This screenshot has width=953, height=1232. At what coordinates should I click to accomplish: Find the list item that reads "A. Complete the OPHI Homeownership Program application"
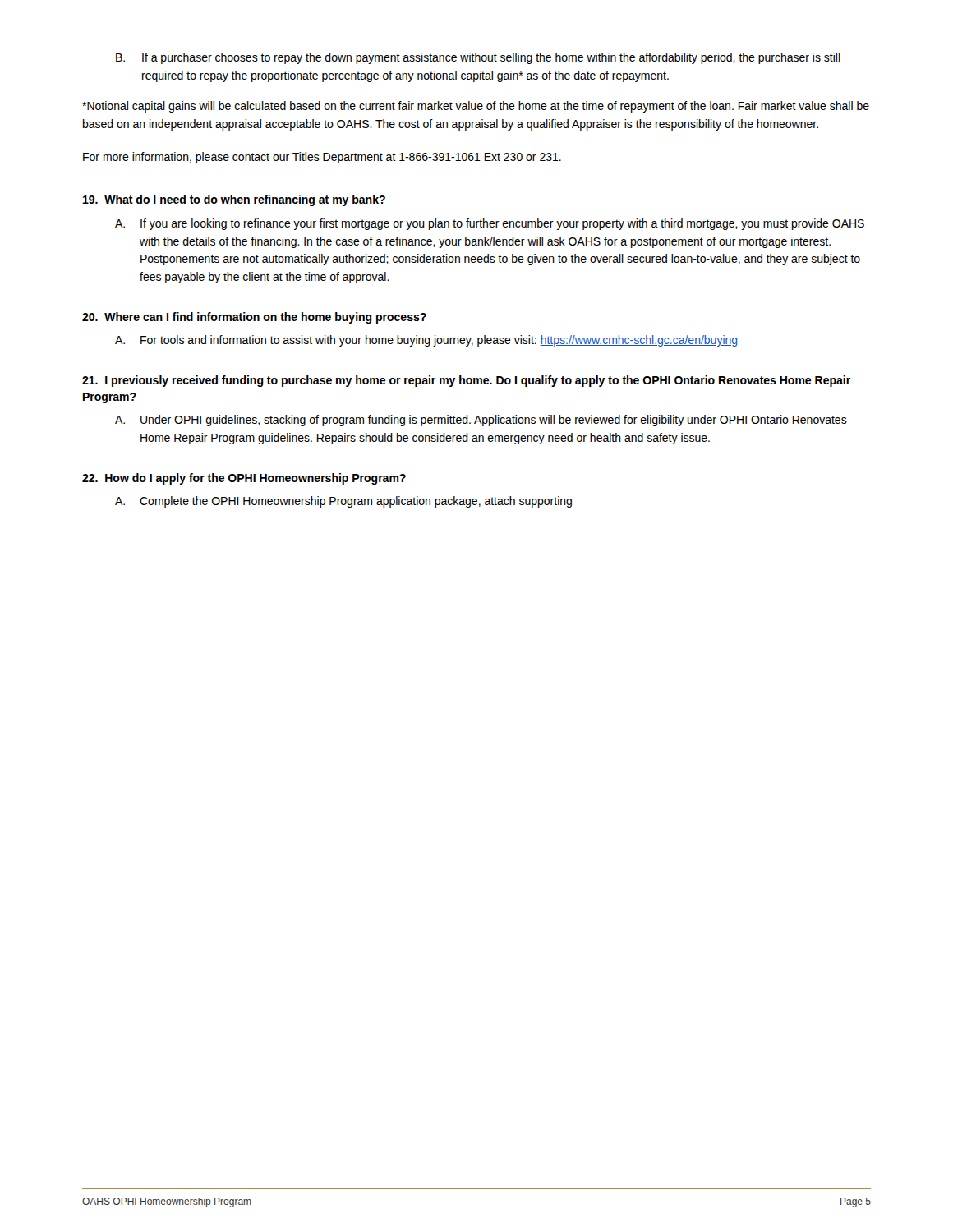[493, 502]
